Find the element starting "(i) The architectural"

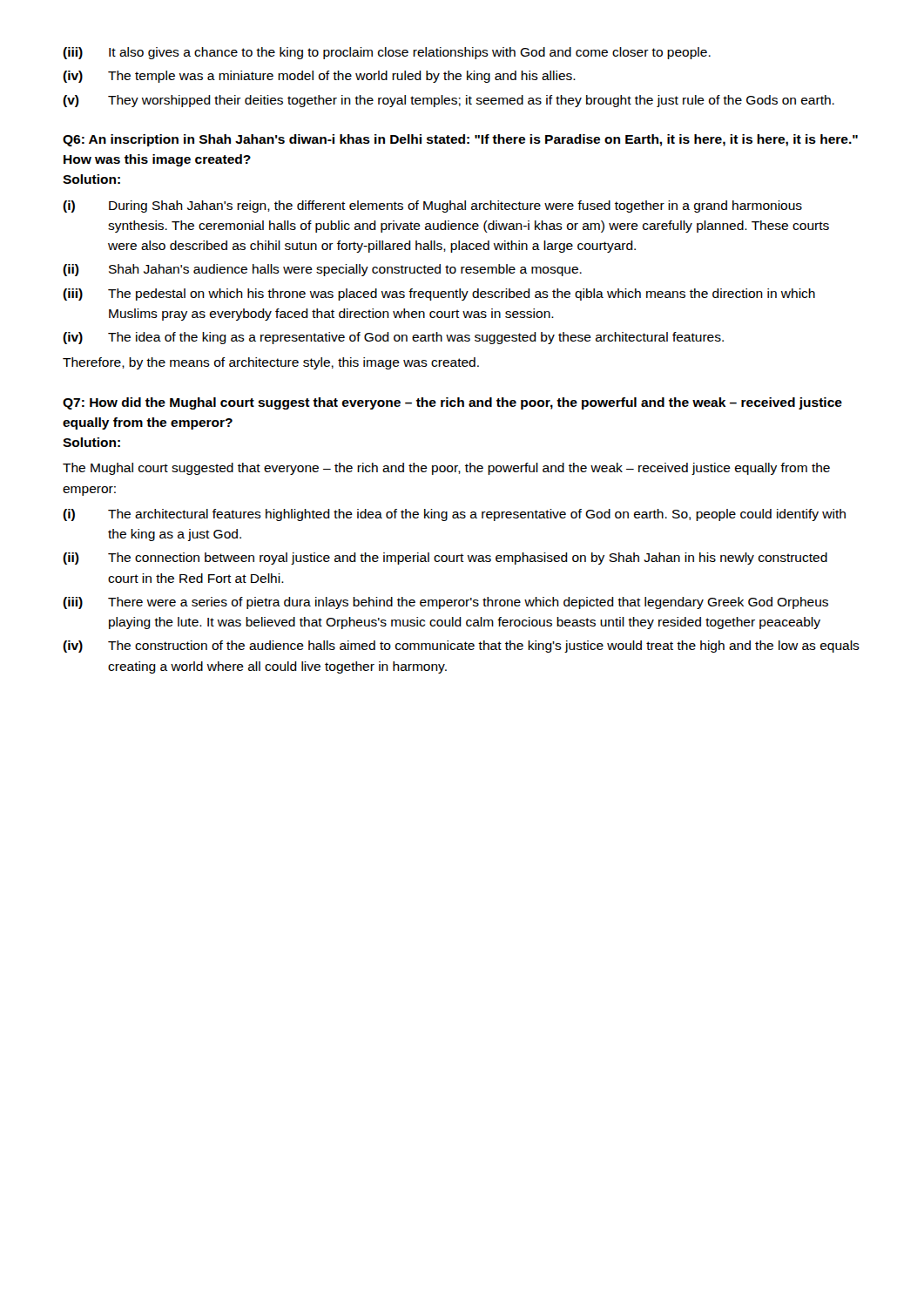[x=462, y=524]
